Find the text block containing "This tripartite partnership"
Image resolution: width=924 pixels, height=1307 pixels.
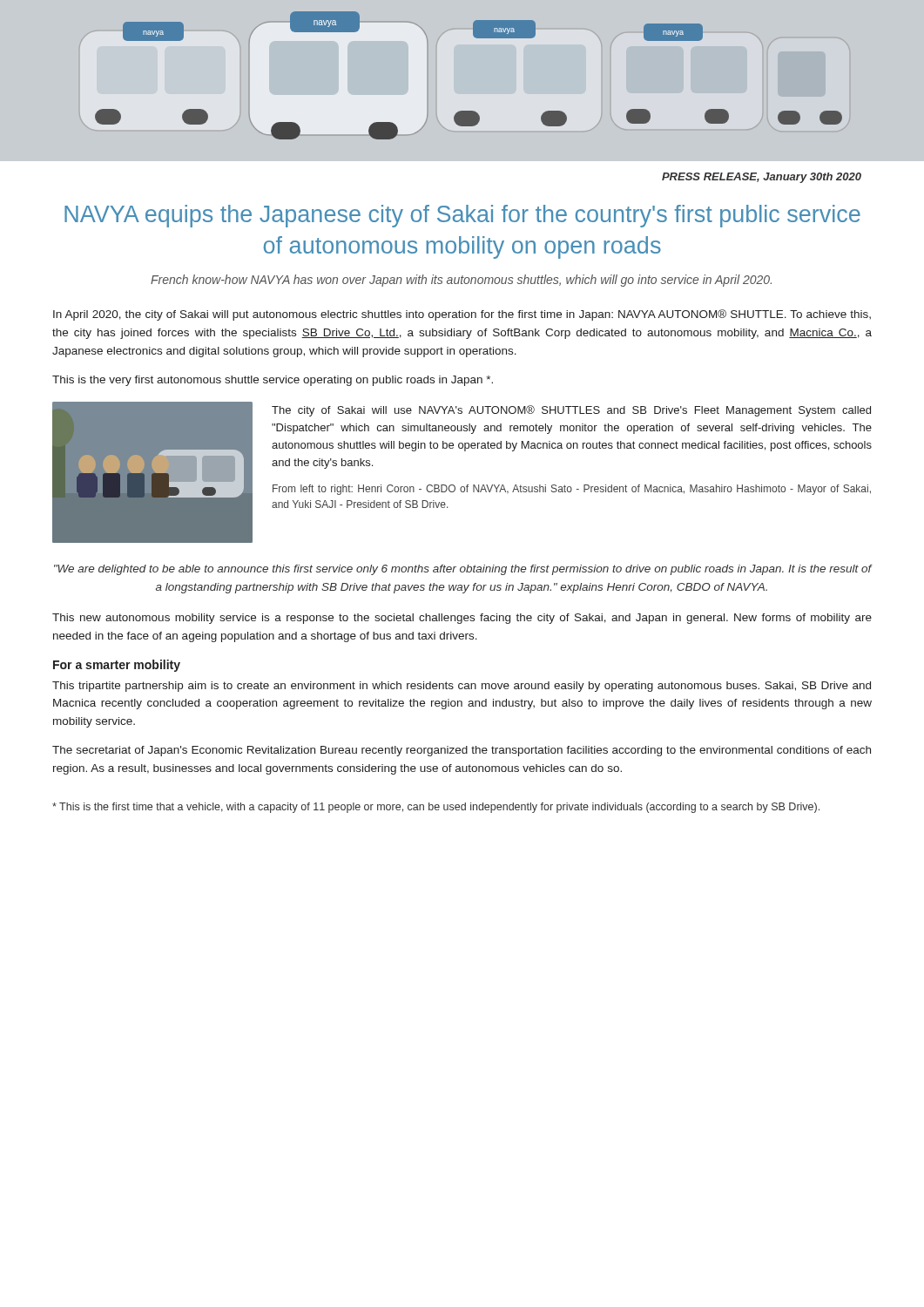462,703
